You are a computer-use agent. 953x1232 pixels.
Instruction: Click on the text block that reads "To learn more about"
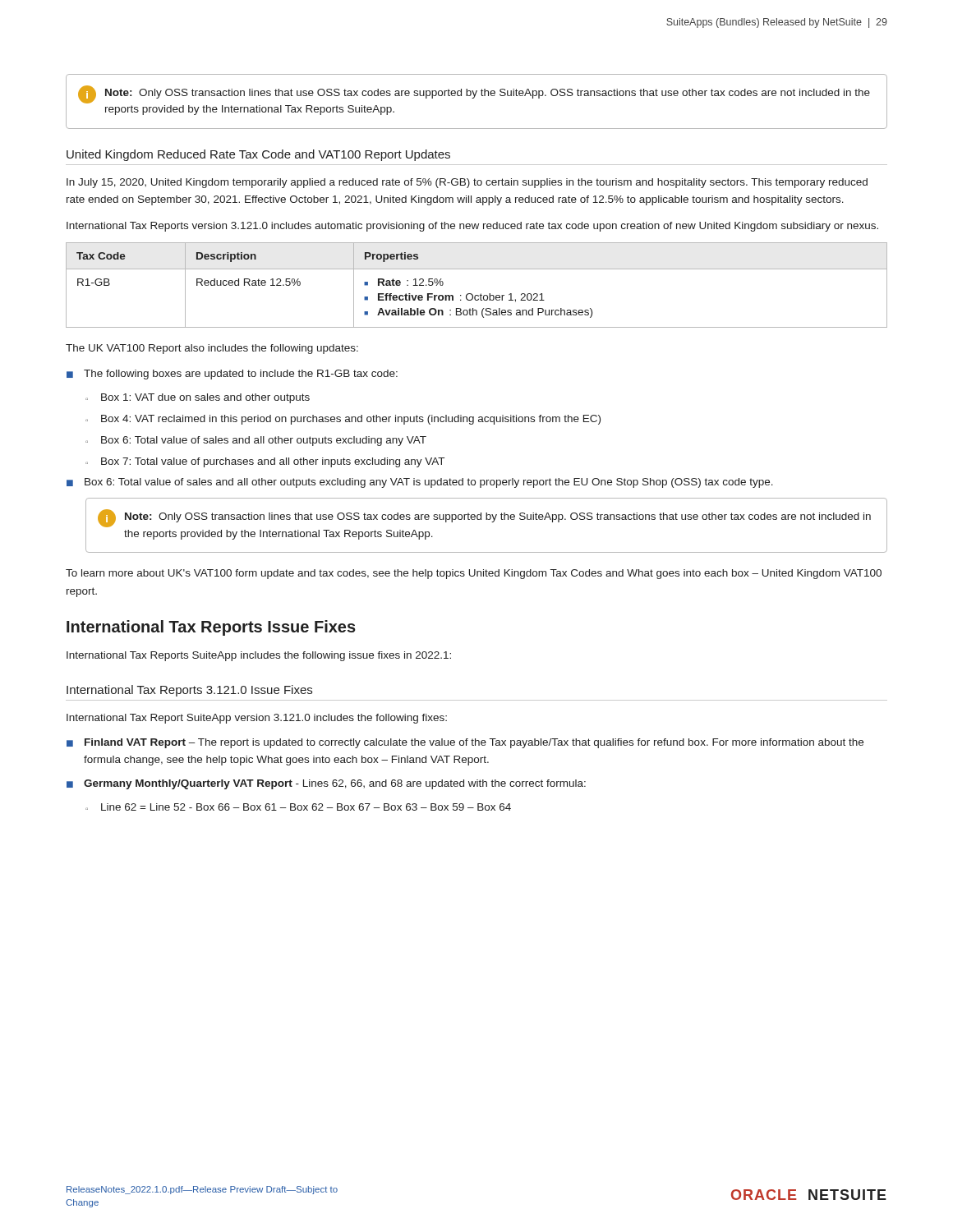[x=474, y=582]
